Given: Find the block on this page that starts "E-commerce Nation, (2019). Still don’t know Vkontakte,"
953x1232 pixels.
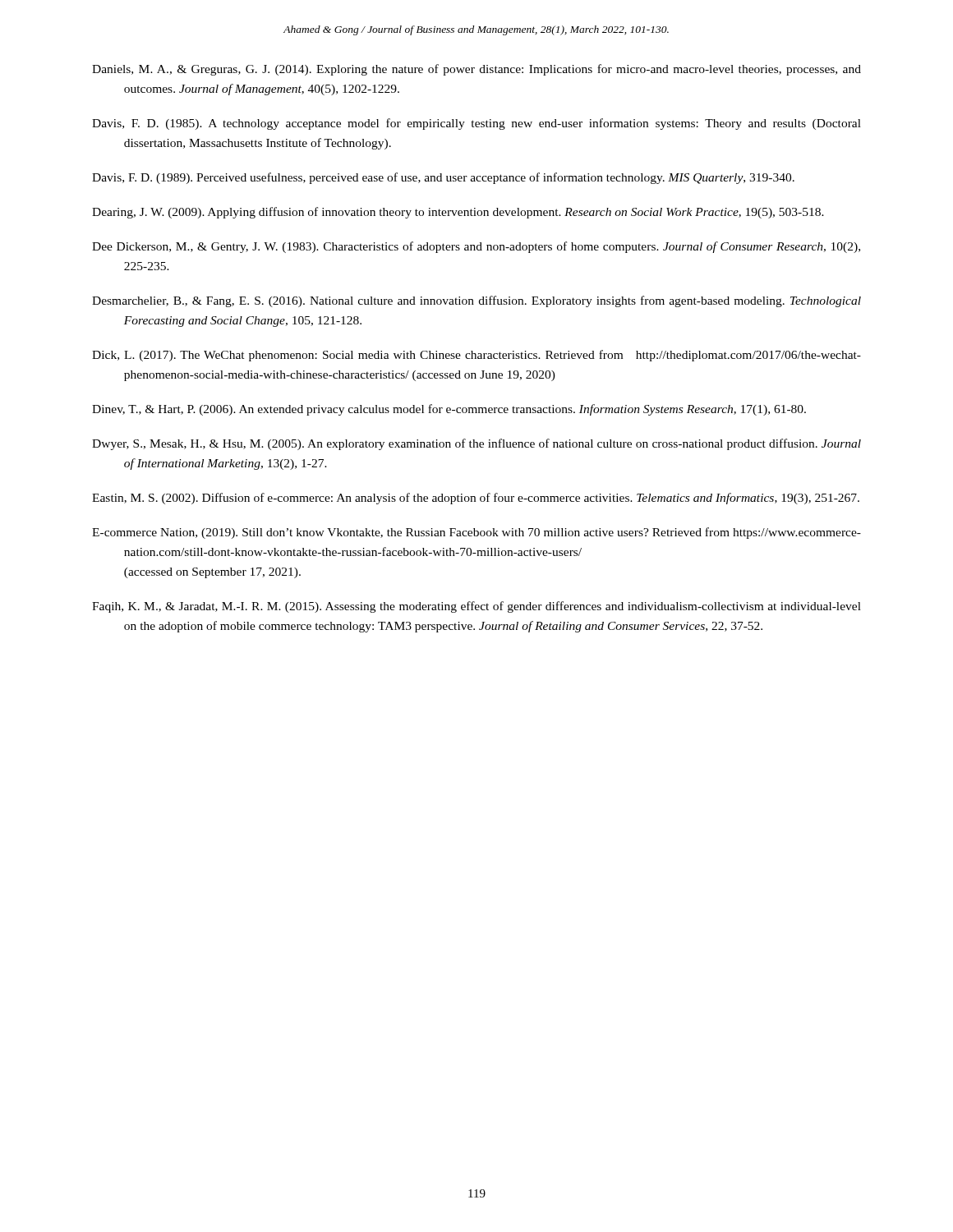Looking at the screenshot, I should coord(476,552).
